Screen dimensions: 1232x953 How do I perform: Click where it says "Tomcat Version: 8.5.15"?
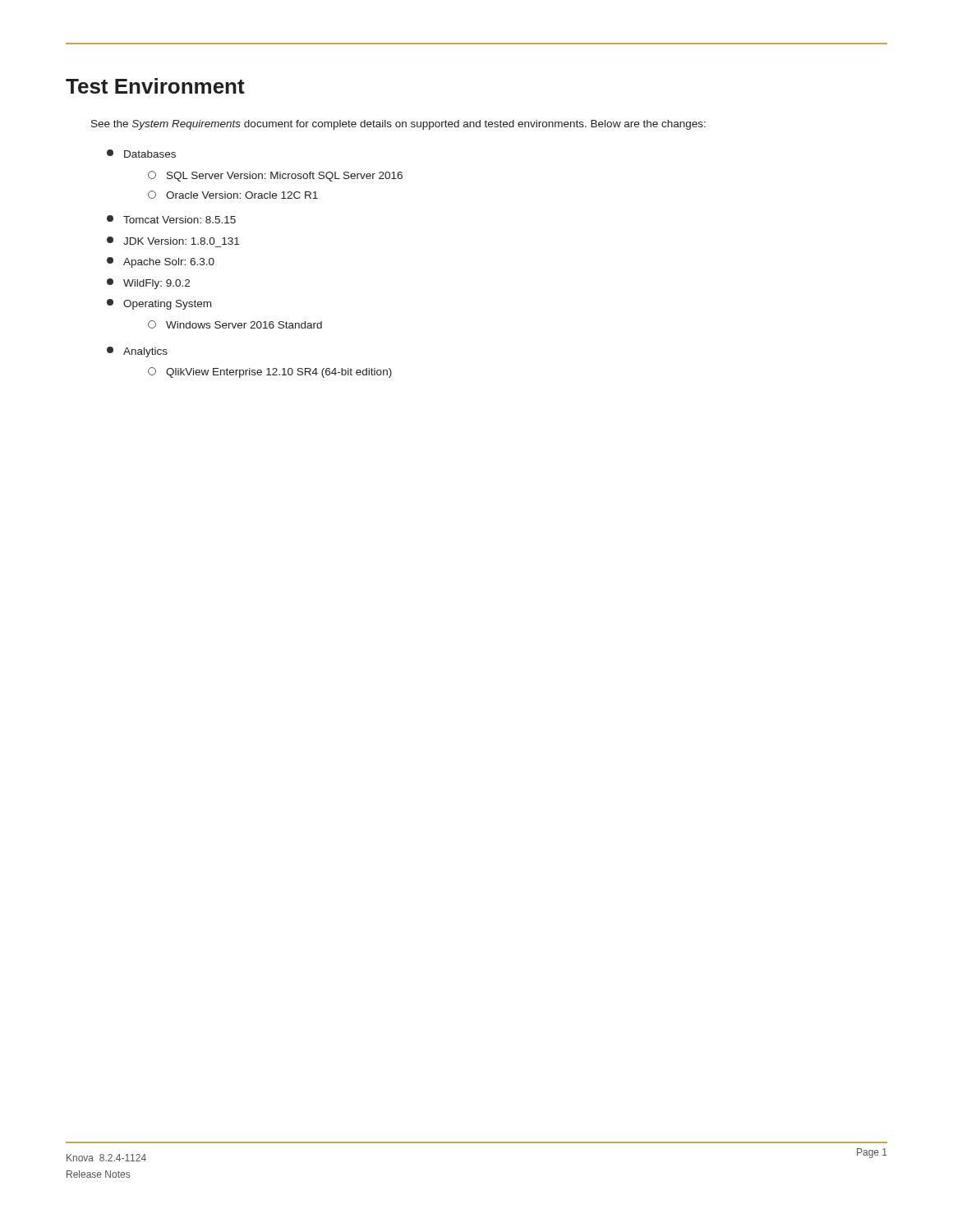[171, 220]
